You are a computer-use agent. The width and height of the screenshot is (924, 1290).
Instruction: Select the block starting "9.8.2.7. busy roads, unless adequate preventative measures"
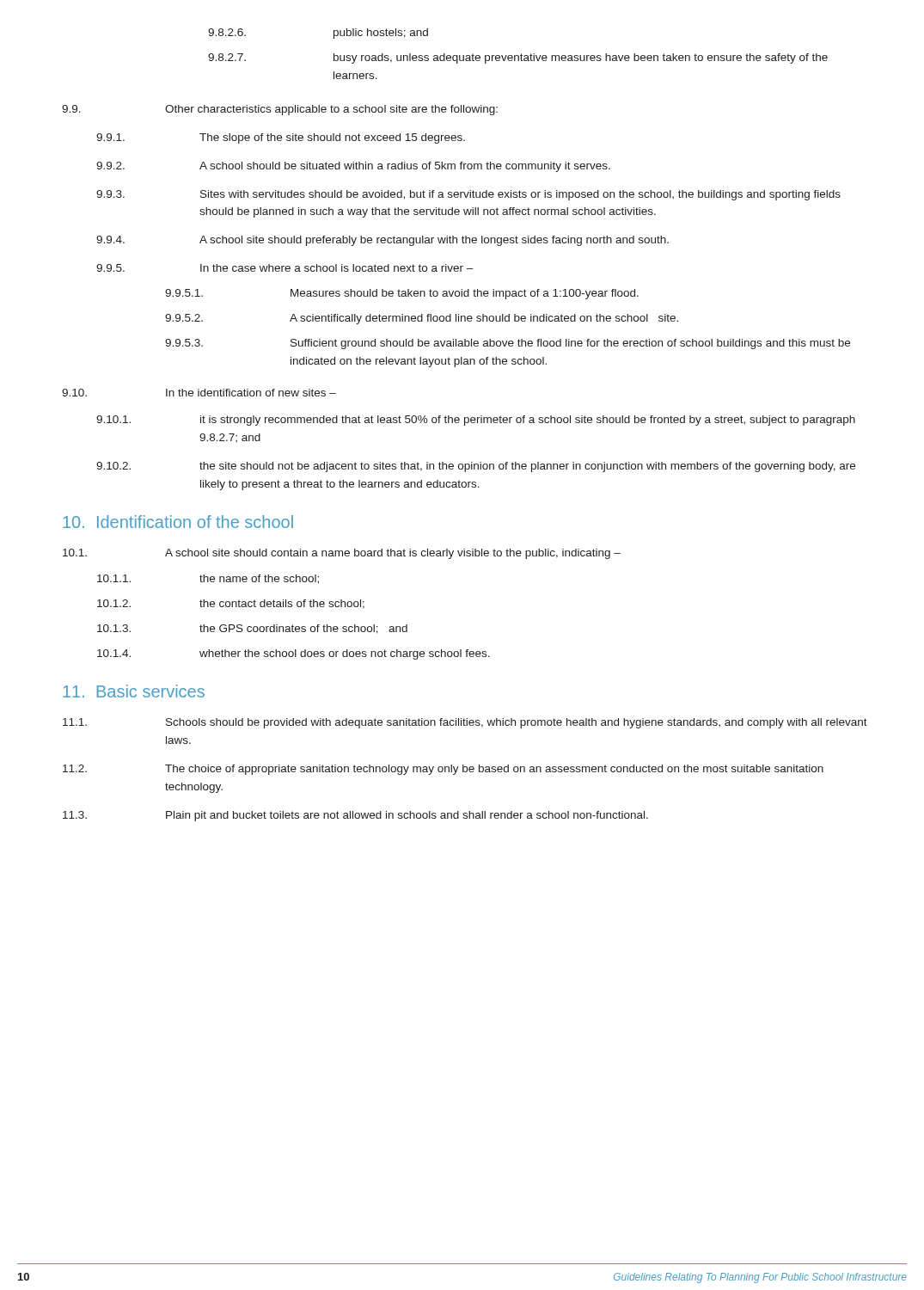coord(540,67)
